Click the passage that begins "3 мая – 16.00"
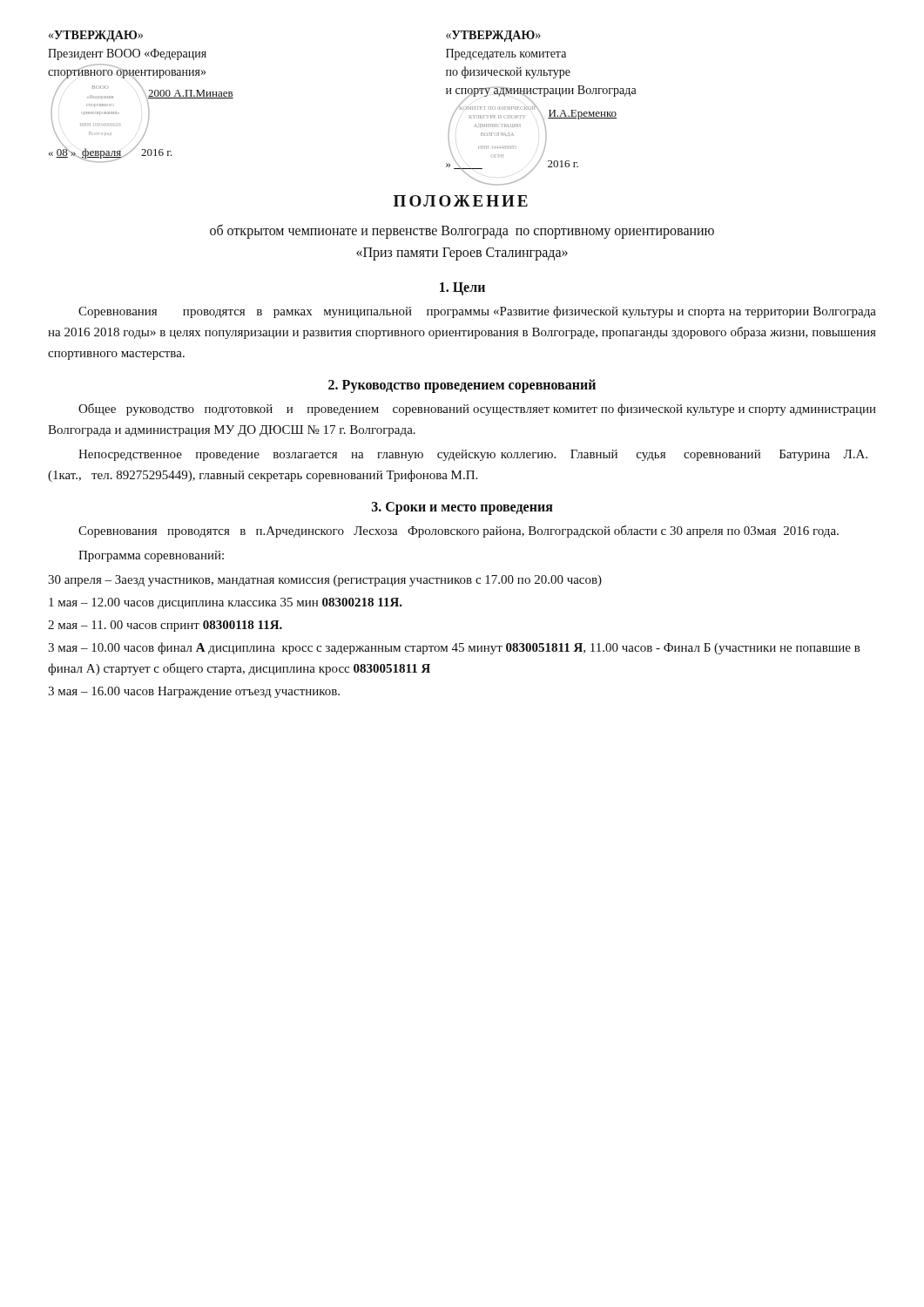The width and height of the screenshot is (924, 1307). 194,691
